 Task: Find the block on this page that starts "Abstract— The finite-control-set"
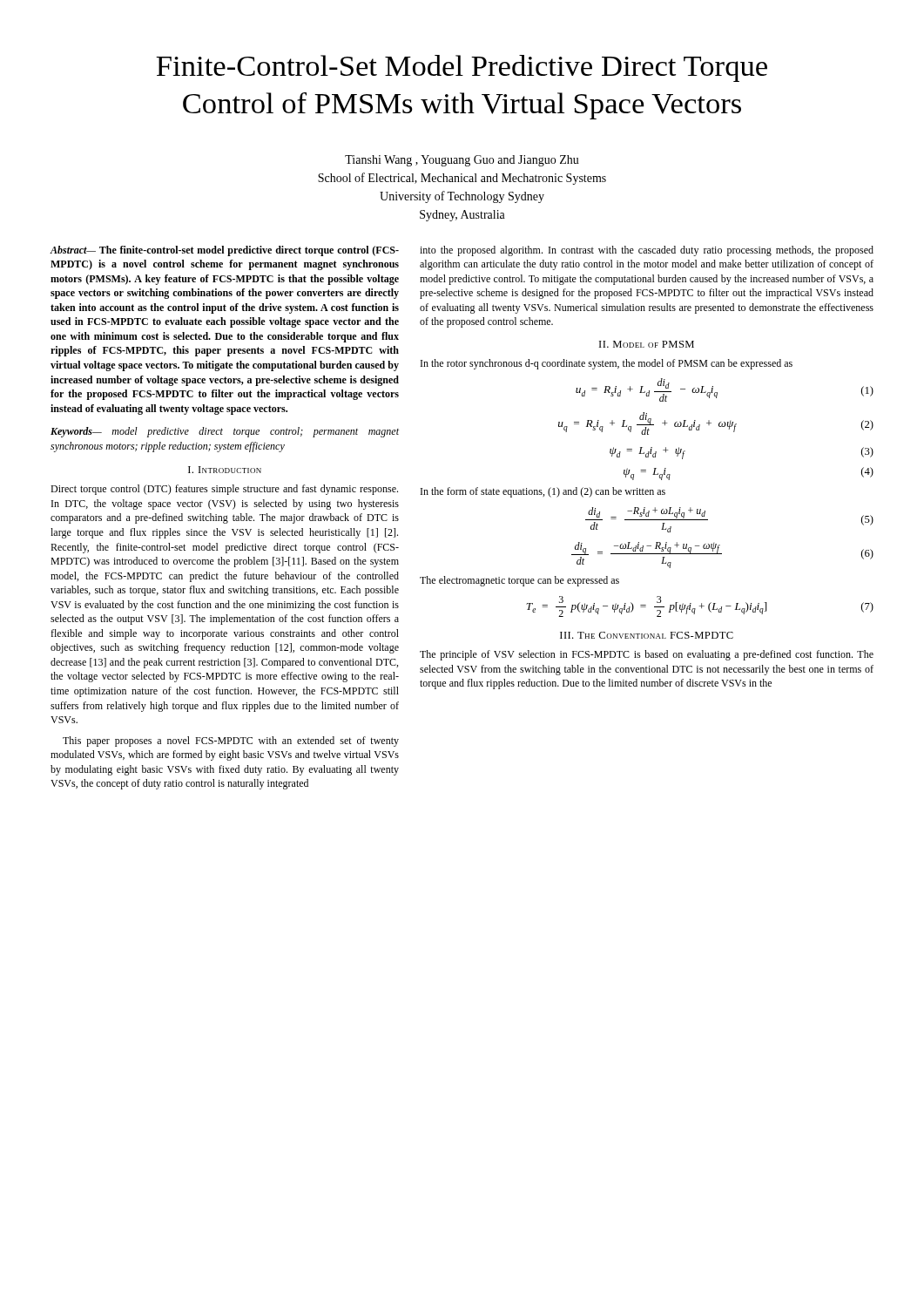click(225, 329)
